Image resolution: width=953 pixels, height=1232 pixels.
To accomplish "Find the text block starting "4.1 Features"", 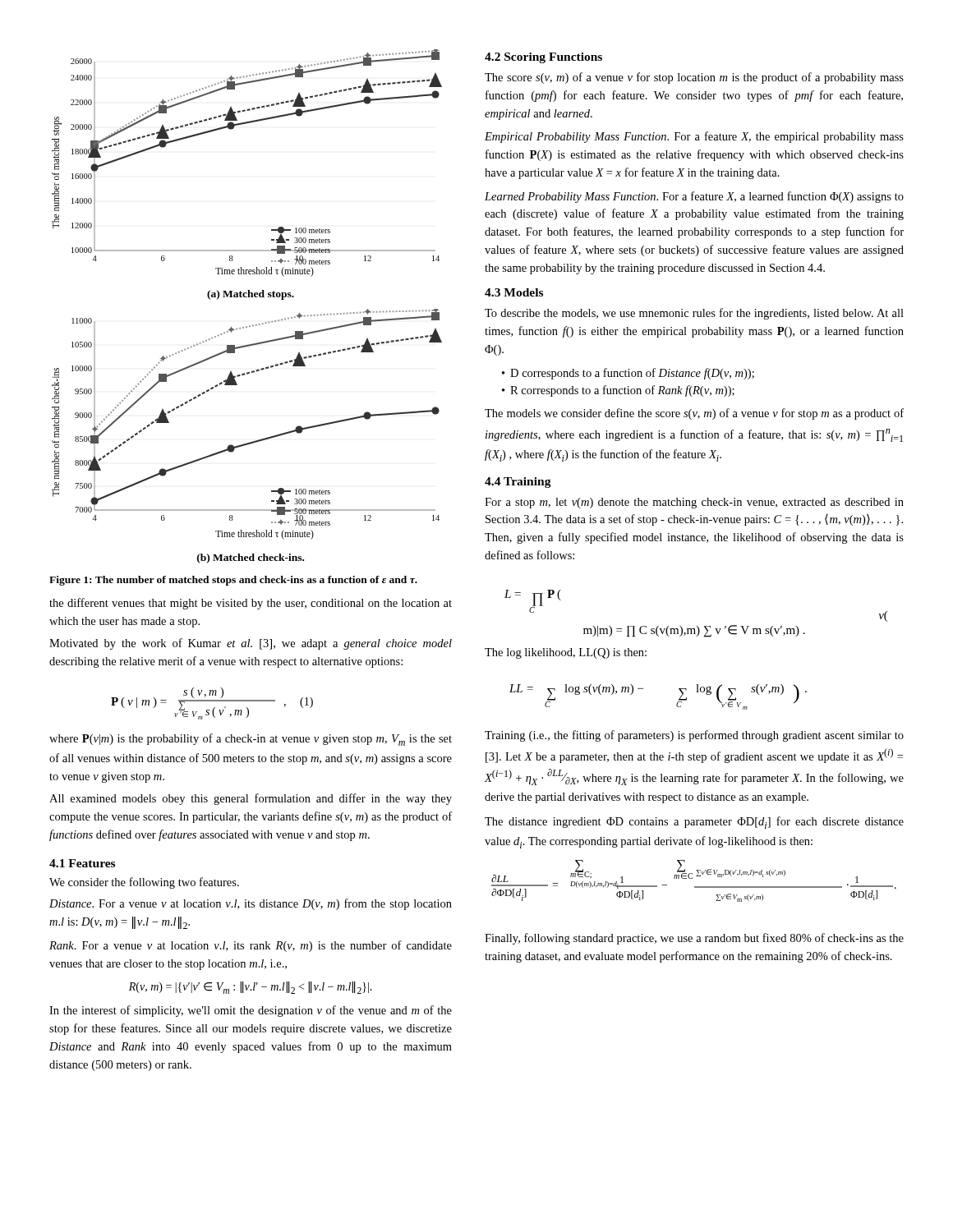I will [82, 863].
